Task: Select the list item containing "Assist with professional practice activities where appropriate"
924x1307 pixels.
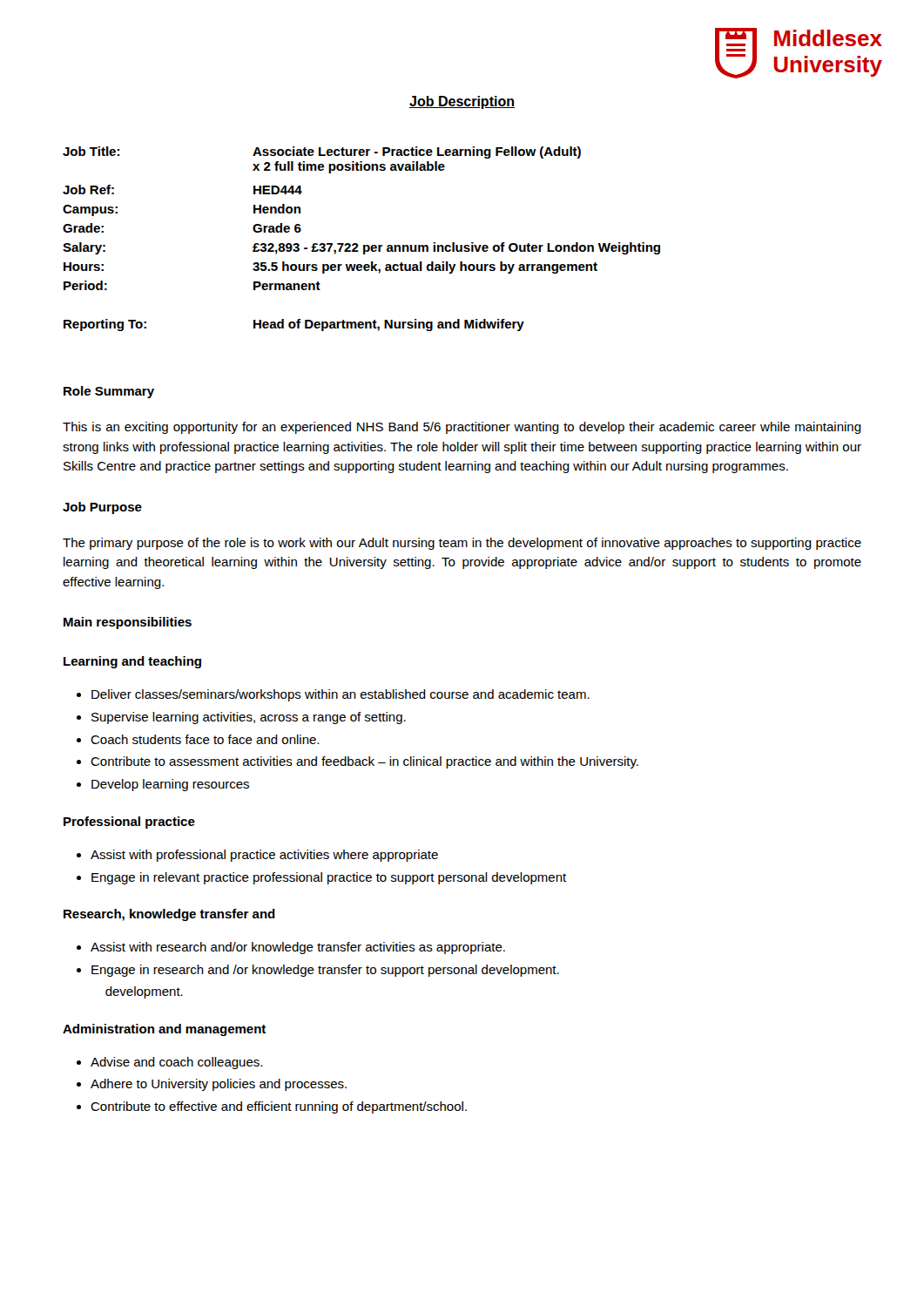Action: pos(264,854)
